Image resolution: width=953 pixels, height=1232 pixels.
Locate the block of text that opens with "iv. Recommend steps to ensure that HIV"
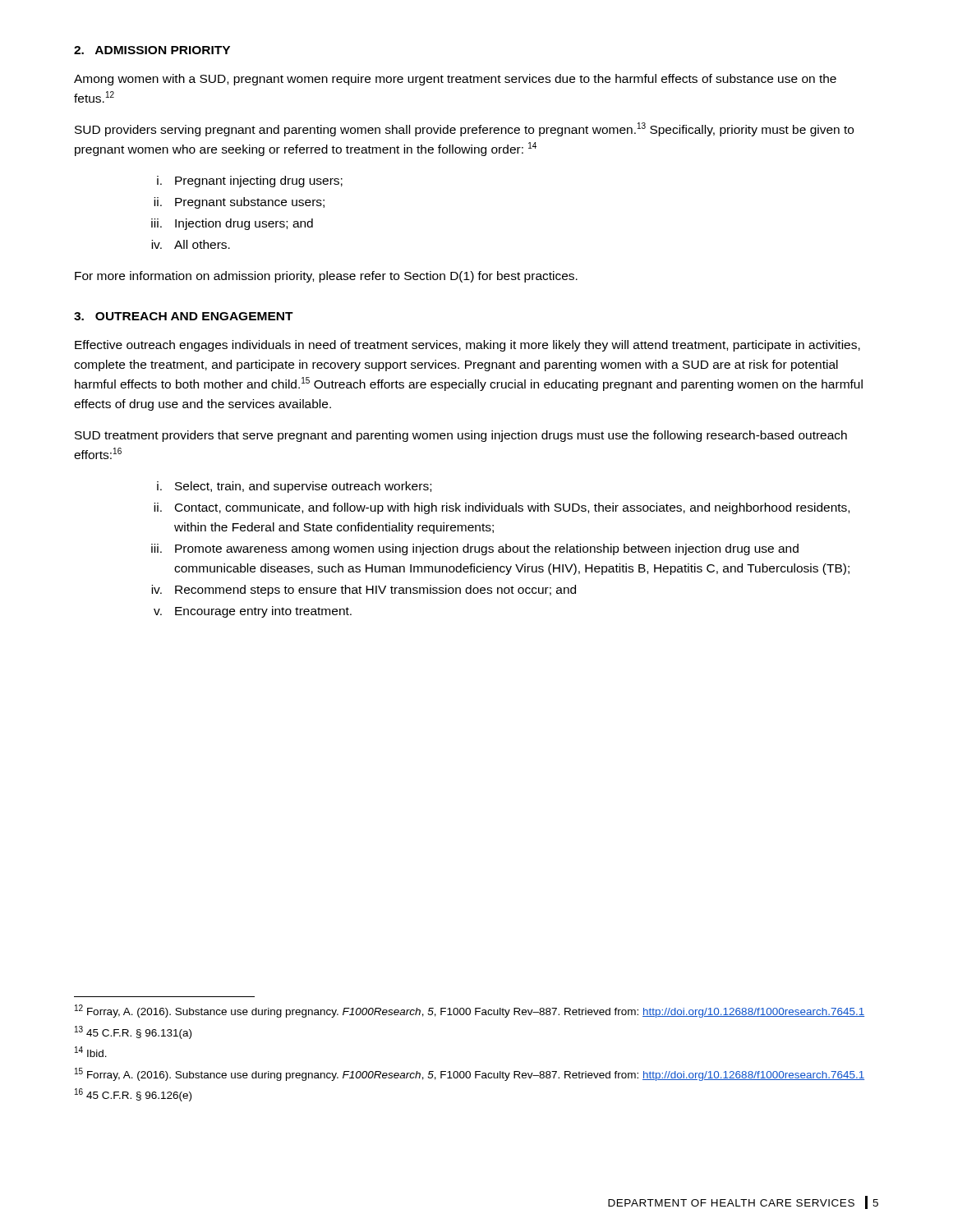(501, 590)
